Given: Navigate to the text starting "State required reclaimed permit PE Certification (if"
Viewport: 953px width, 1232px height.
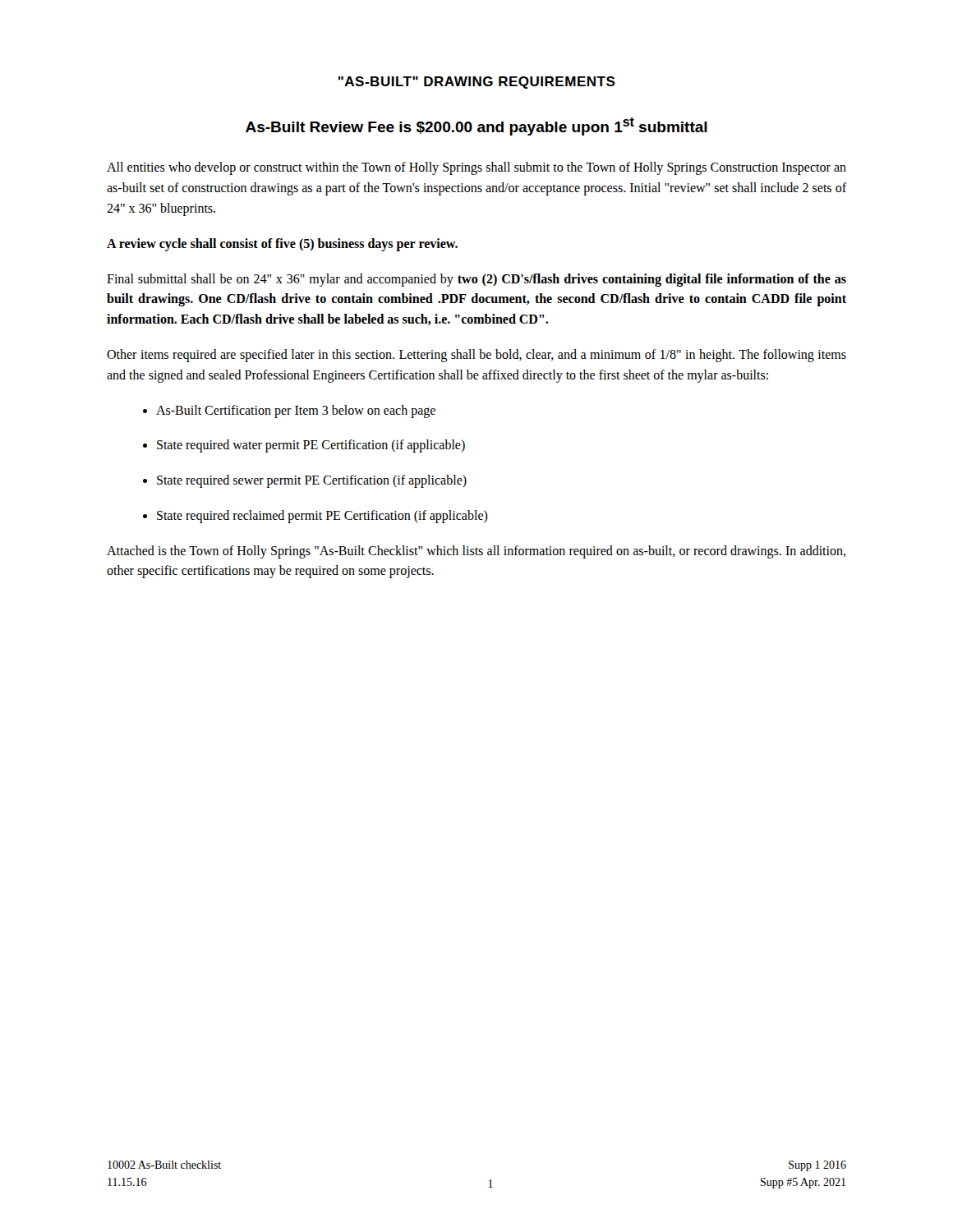Looking at the screenshot, I should click(322, 515).
